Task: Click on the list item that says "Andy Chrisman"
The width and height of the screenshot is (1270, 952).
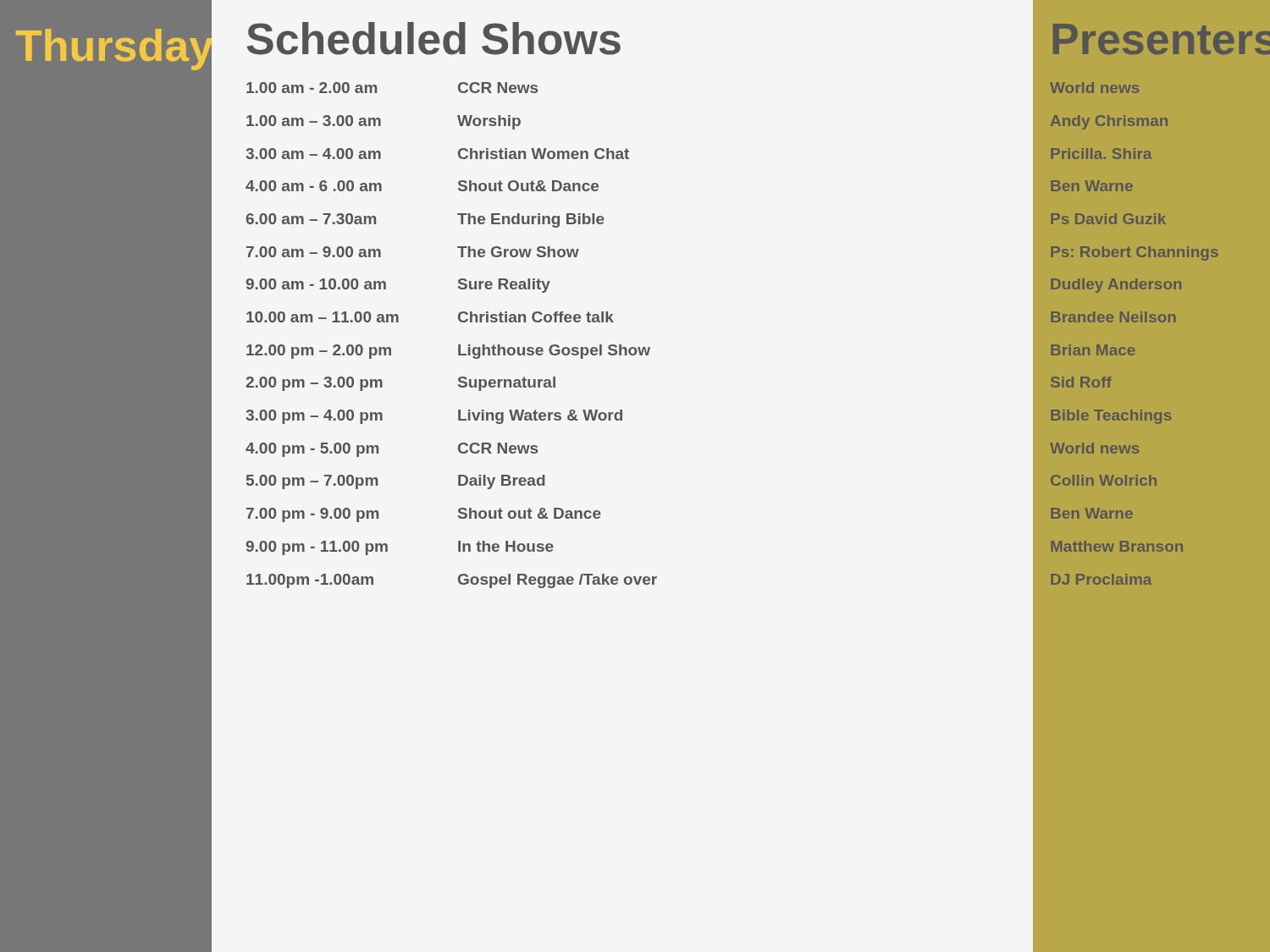Action: [x=1109, y=120]
